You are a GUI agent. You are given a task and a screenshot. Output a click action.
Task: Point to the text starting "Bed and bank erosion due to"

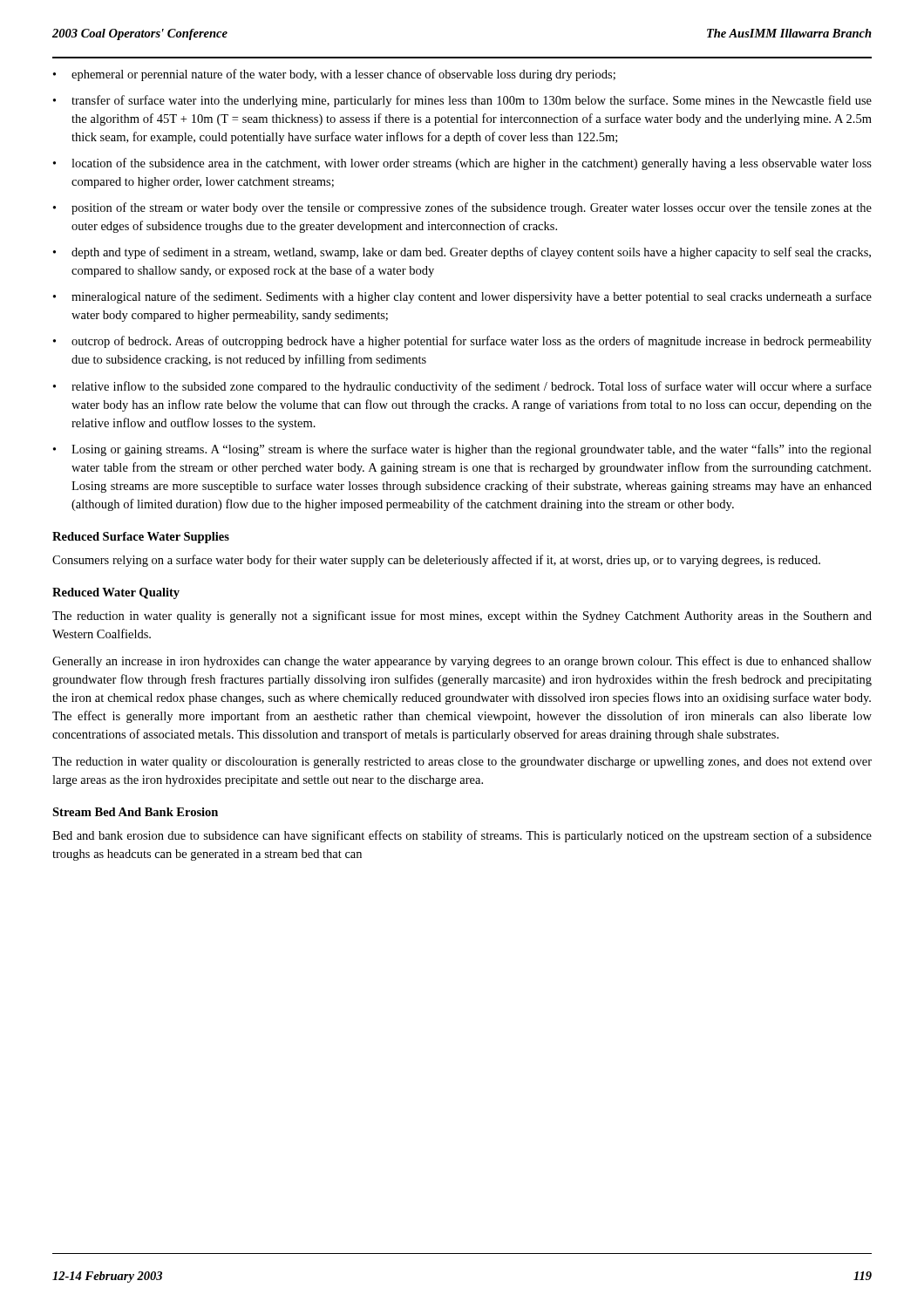[462, 844]
